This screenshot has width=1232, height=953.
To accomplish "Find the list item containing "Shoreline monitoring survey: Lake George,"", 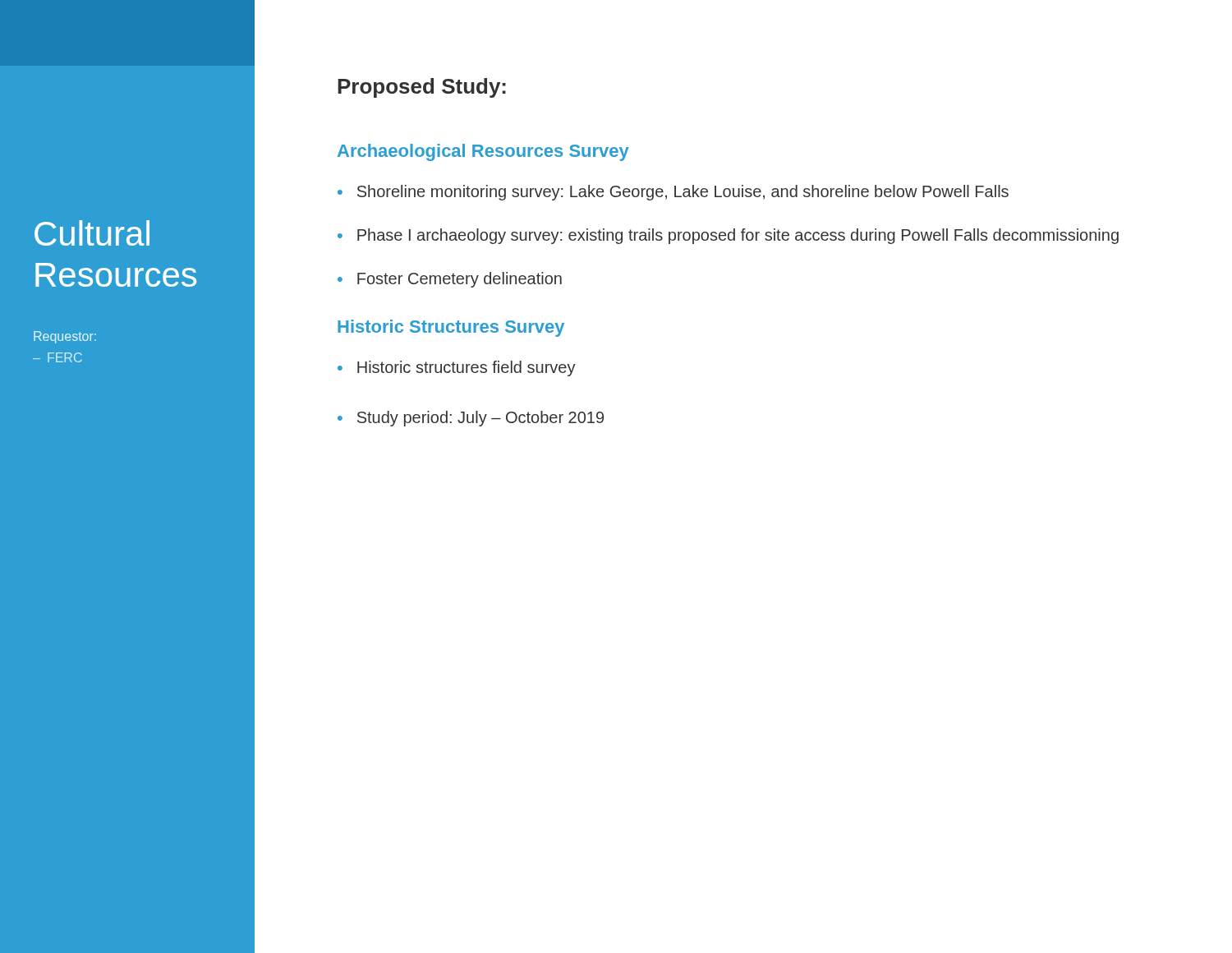I will coord(683,191).
